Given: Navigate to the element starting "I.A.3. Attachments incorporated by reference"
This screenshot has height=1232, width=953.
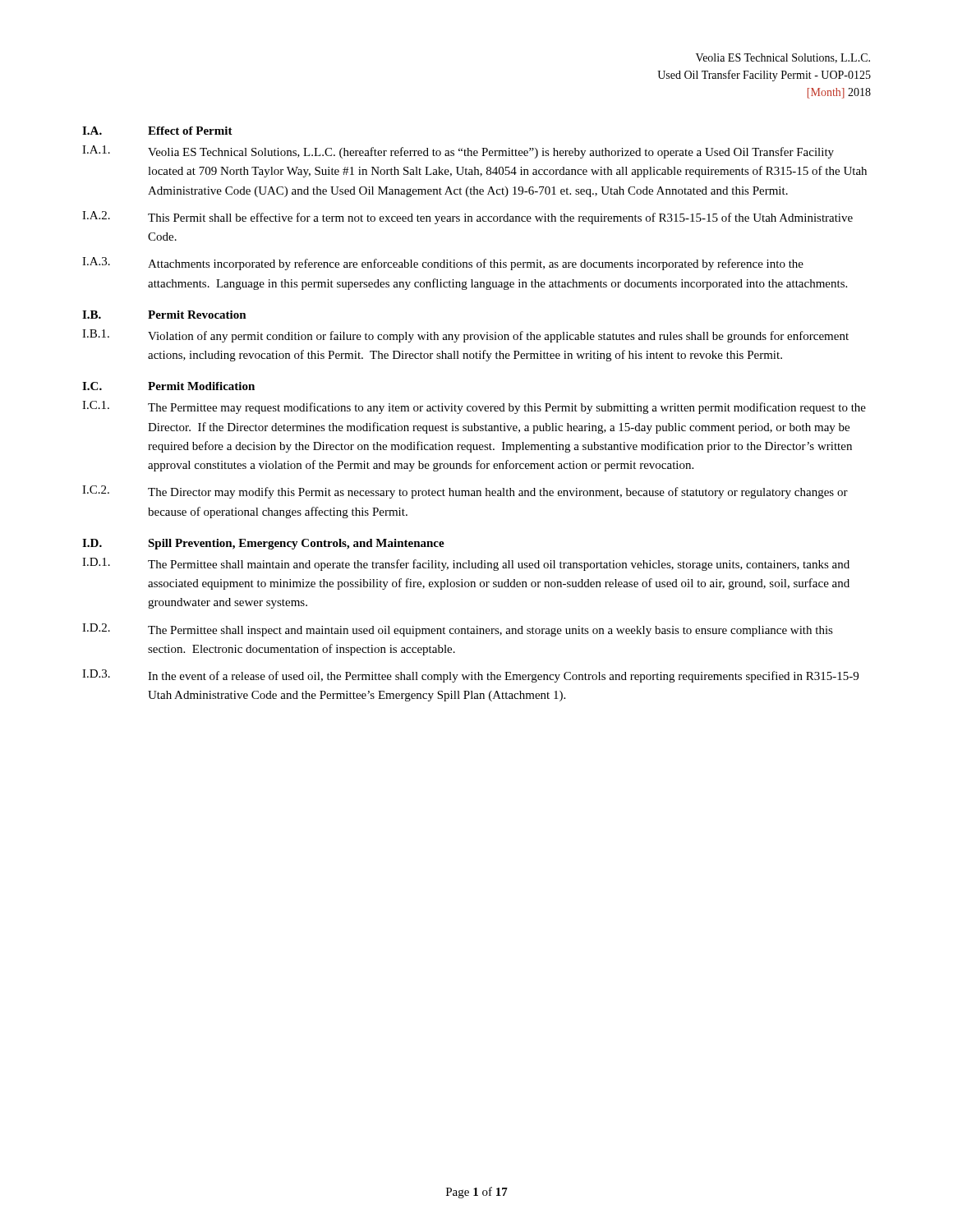Looking at the screenshot, I should point(476,274).
